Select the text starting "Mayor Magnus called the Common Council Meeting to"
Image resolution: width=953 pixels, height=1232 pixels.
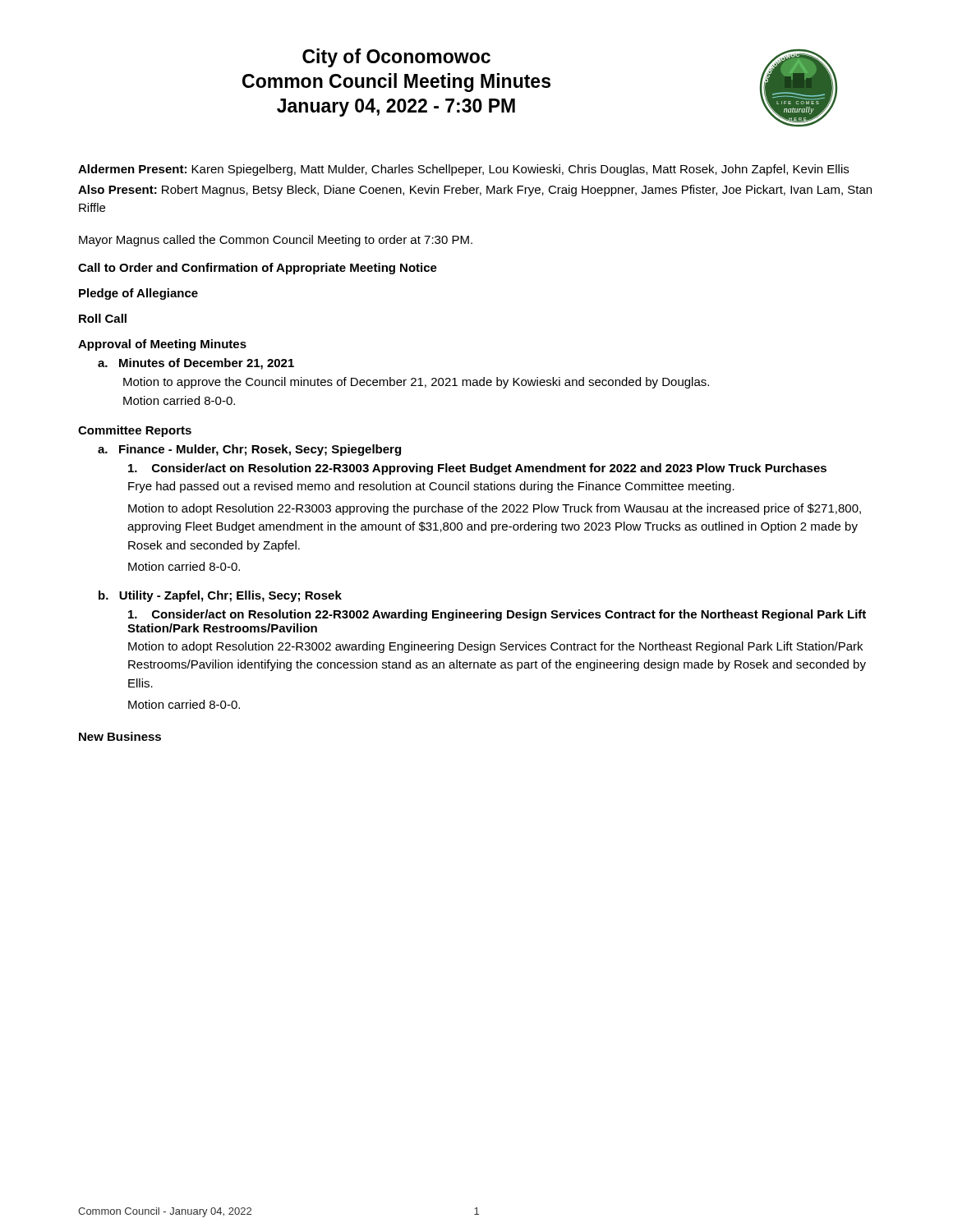pos(276,239)
